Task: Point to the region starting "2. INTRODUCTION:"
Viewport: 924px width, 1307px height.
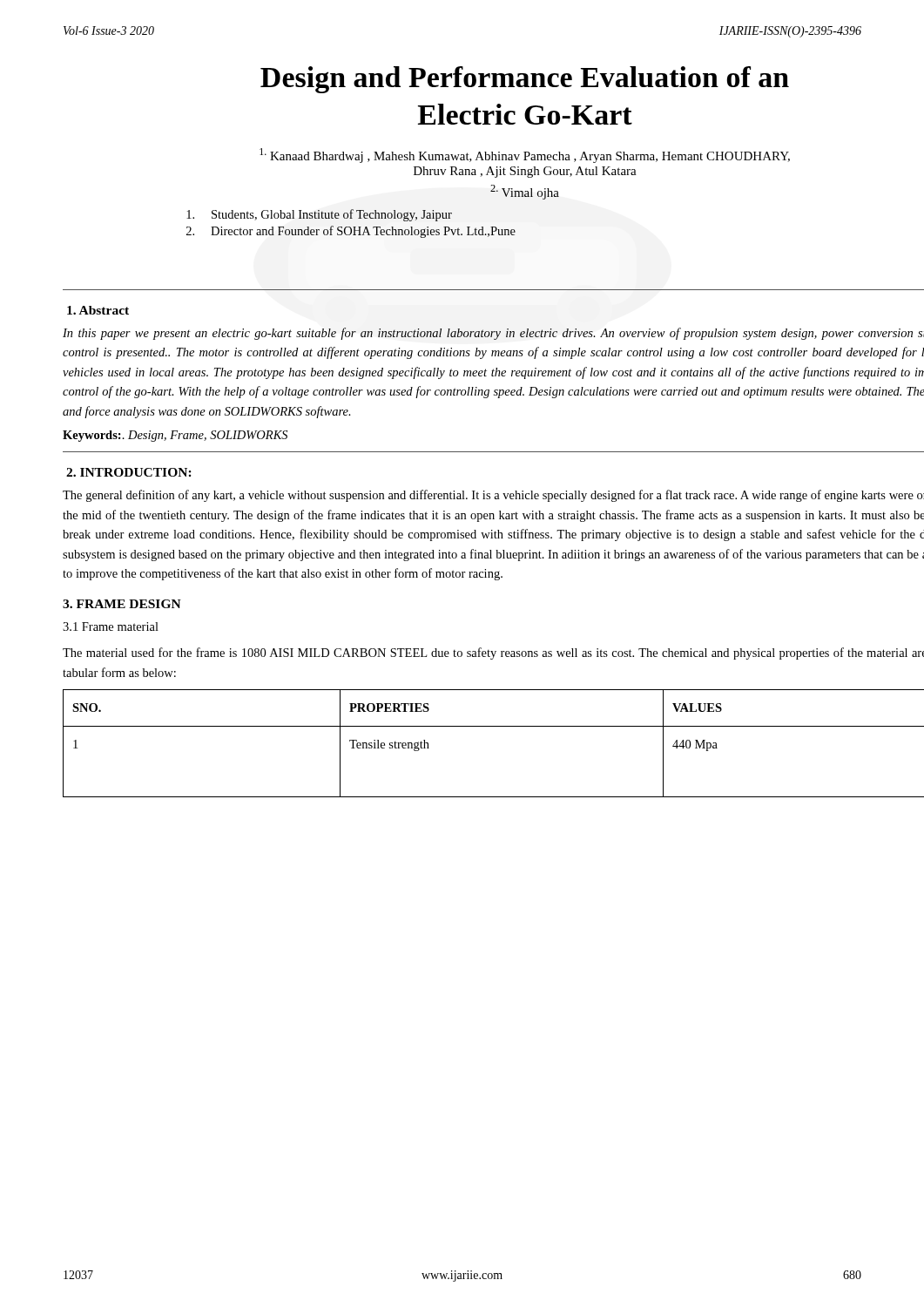Action: [127, 472]
